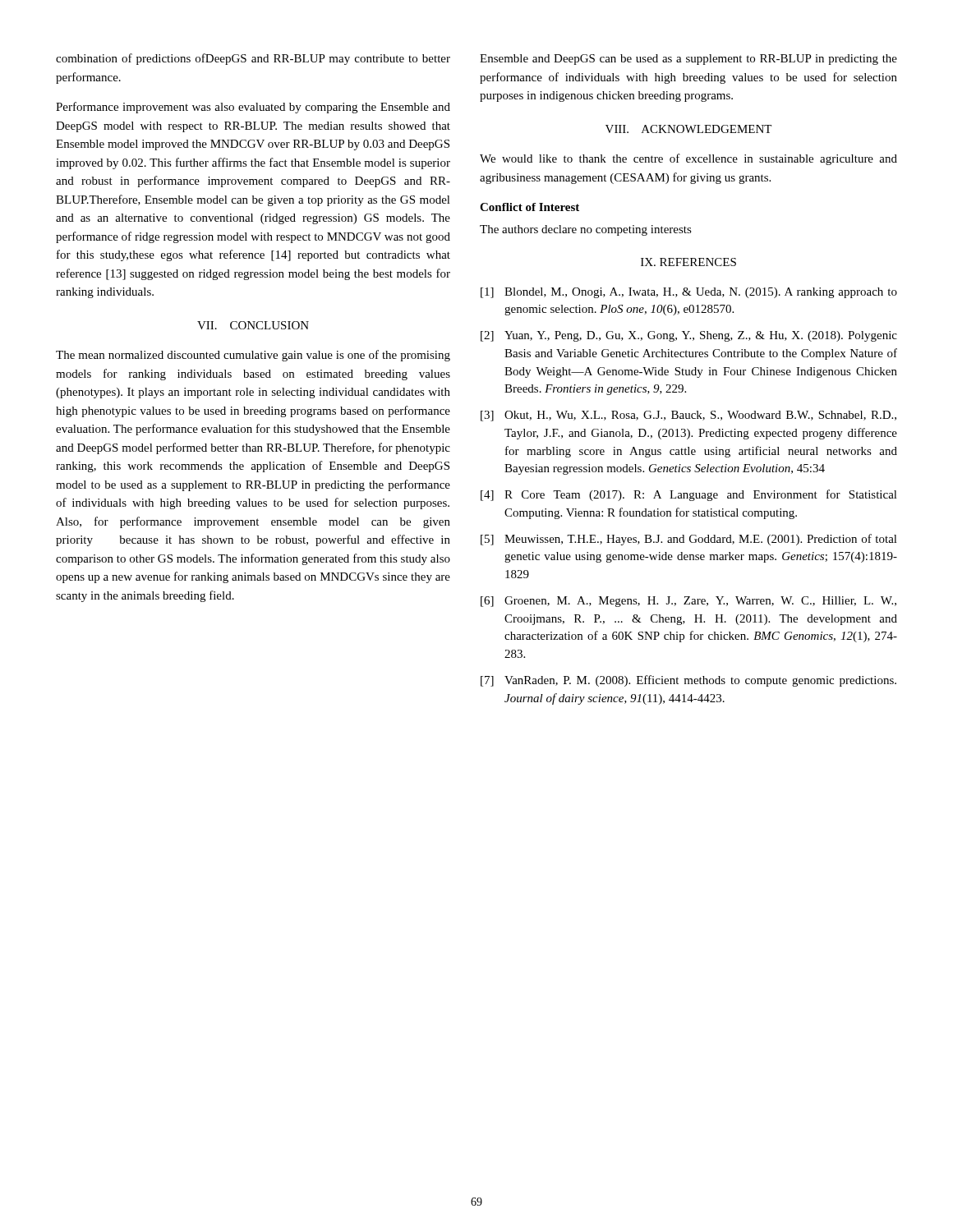953x1232 pixels.
Task: Click on the section header that reads "IX. REFERENCES"
Action: click(688, 262)
